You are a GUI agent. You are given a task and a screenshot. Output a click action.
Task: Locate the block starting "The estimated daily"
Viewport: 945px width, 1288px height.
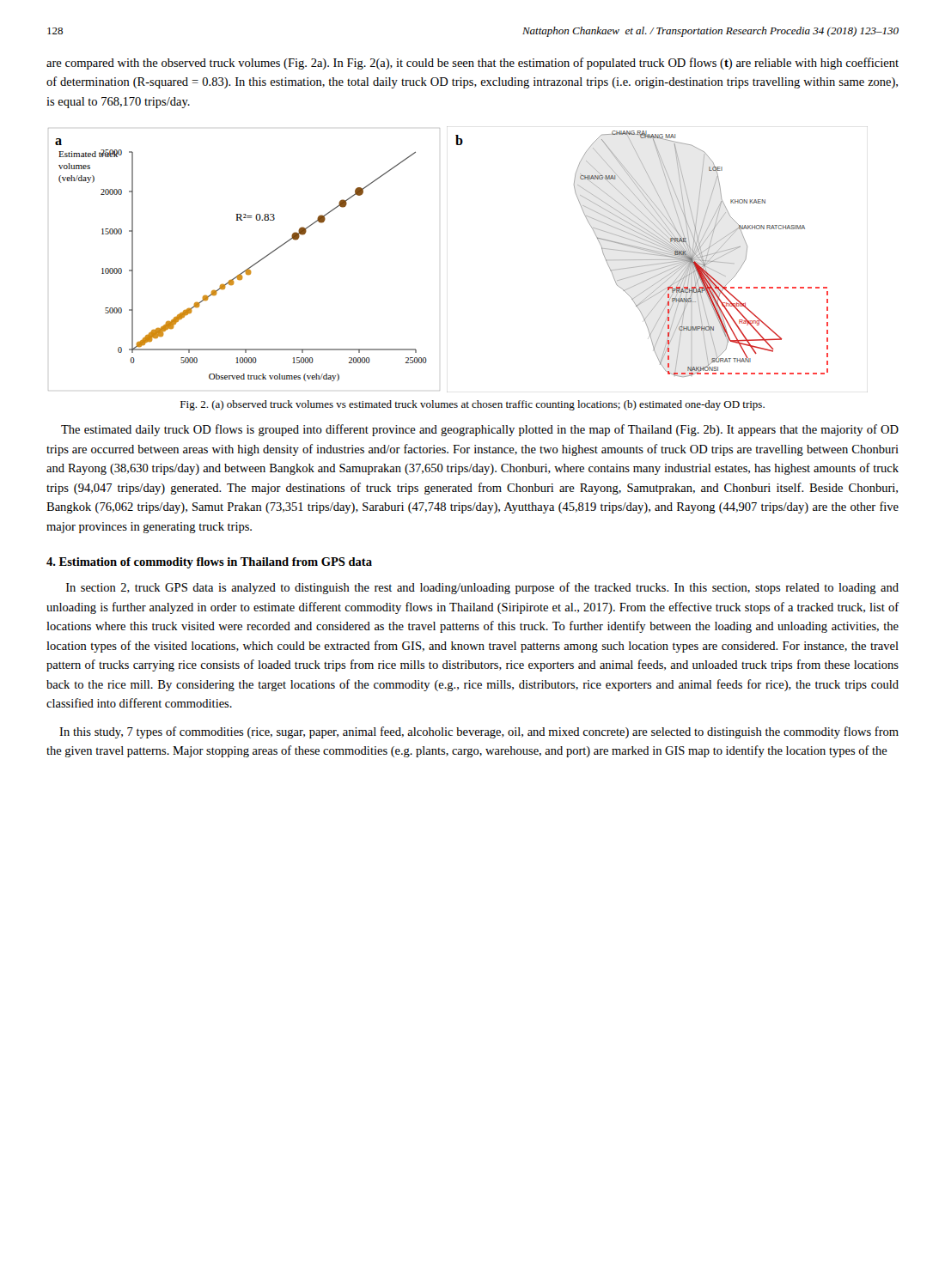pos(472,478)
